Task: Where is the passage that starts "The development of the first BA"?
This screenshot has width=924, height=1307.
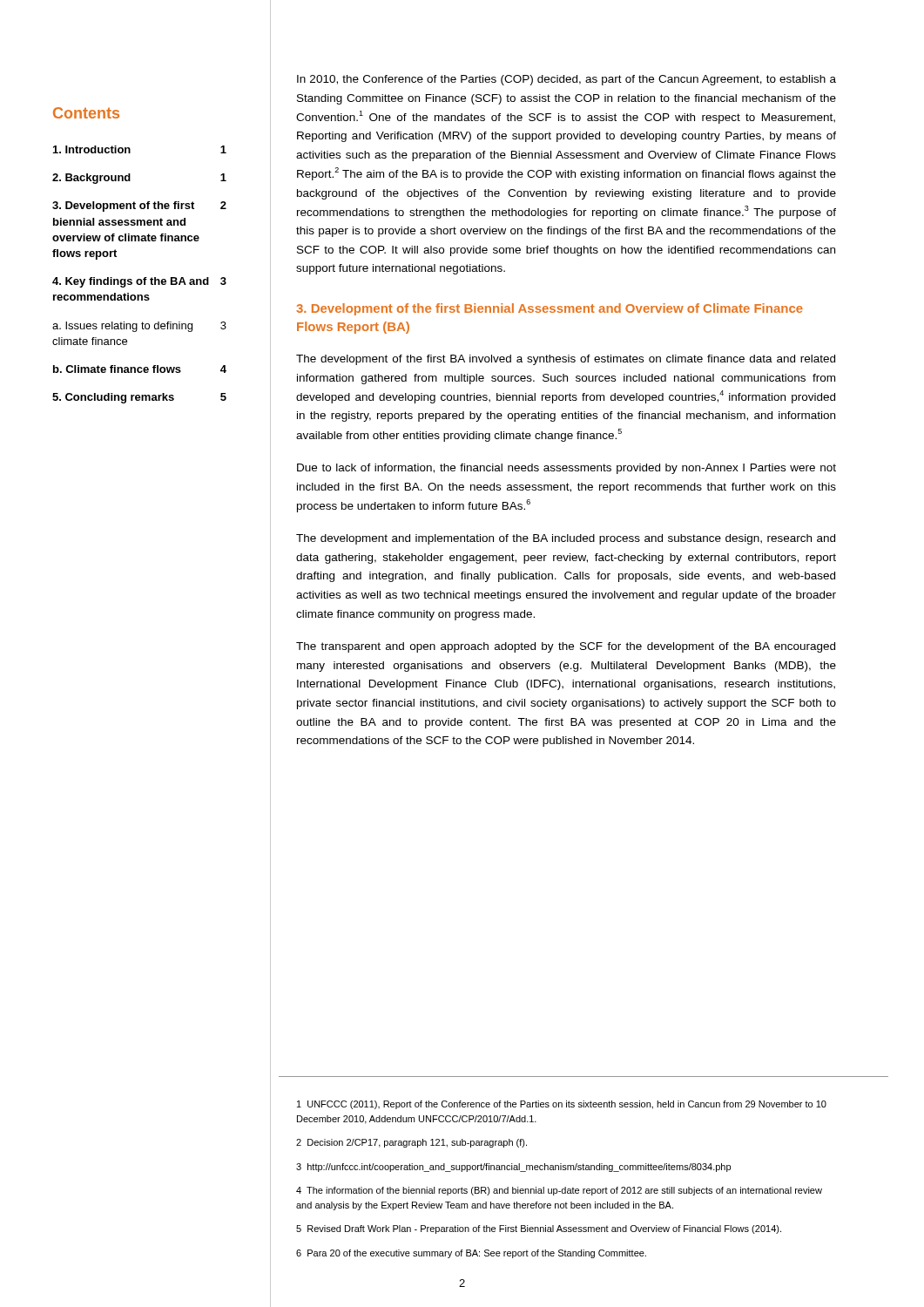Action: pyautogui.click(x=566, y=397)
